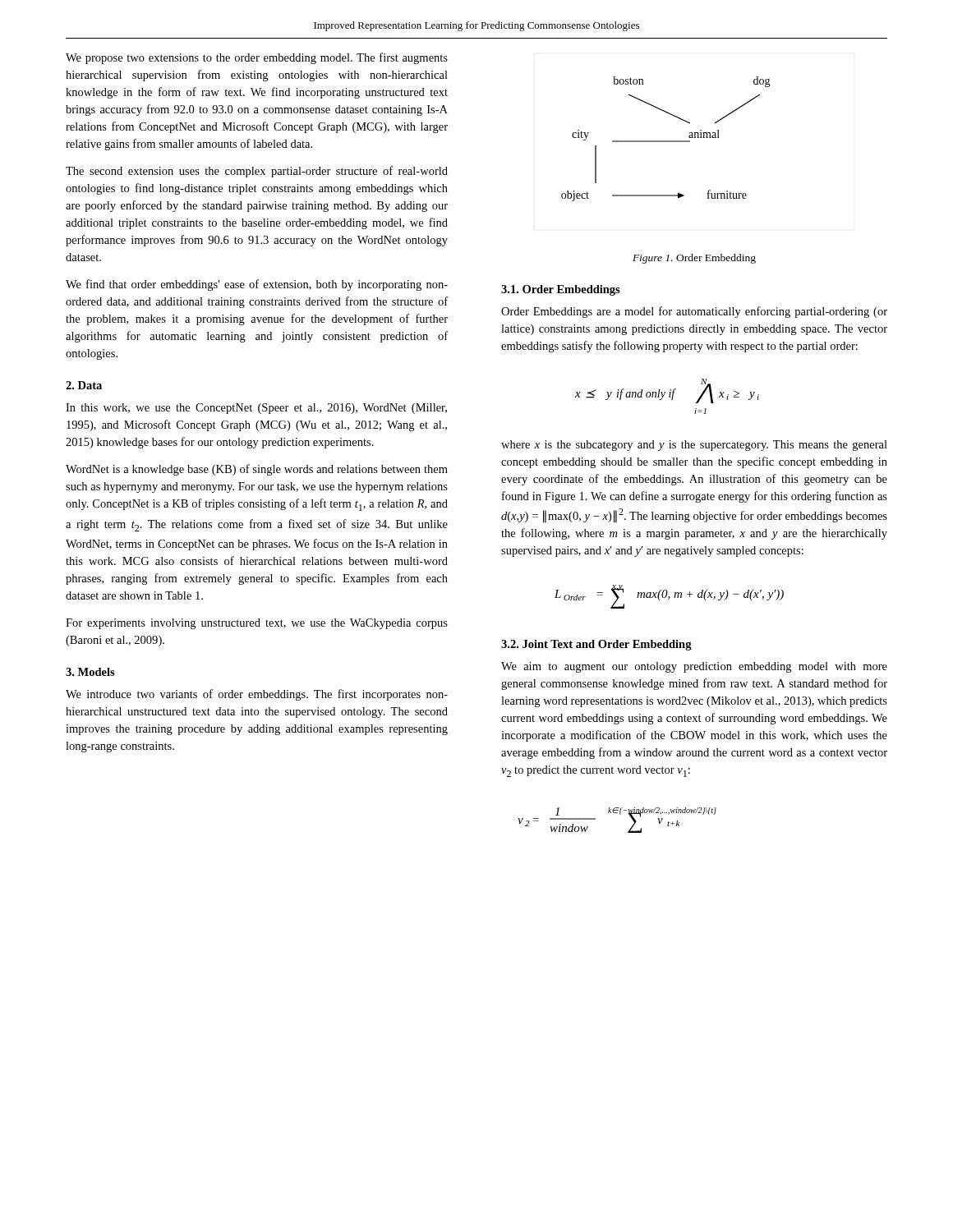Select the block starting "WordNet is a knowledge base (KB)"
The width and height of the screenshot is (953, 1232).
[x=257, y=532]
